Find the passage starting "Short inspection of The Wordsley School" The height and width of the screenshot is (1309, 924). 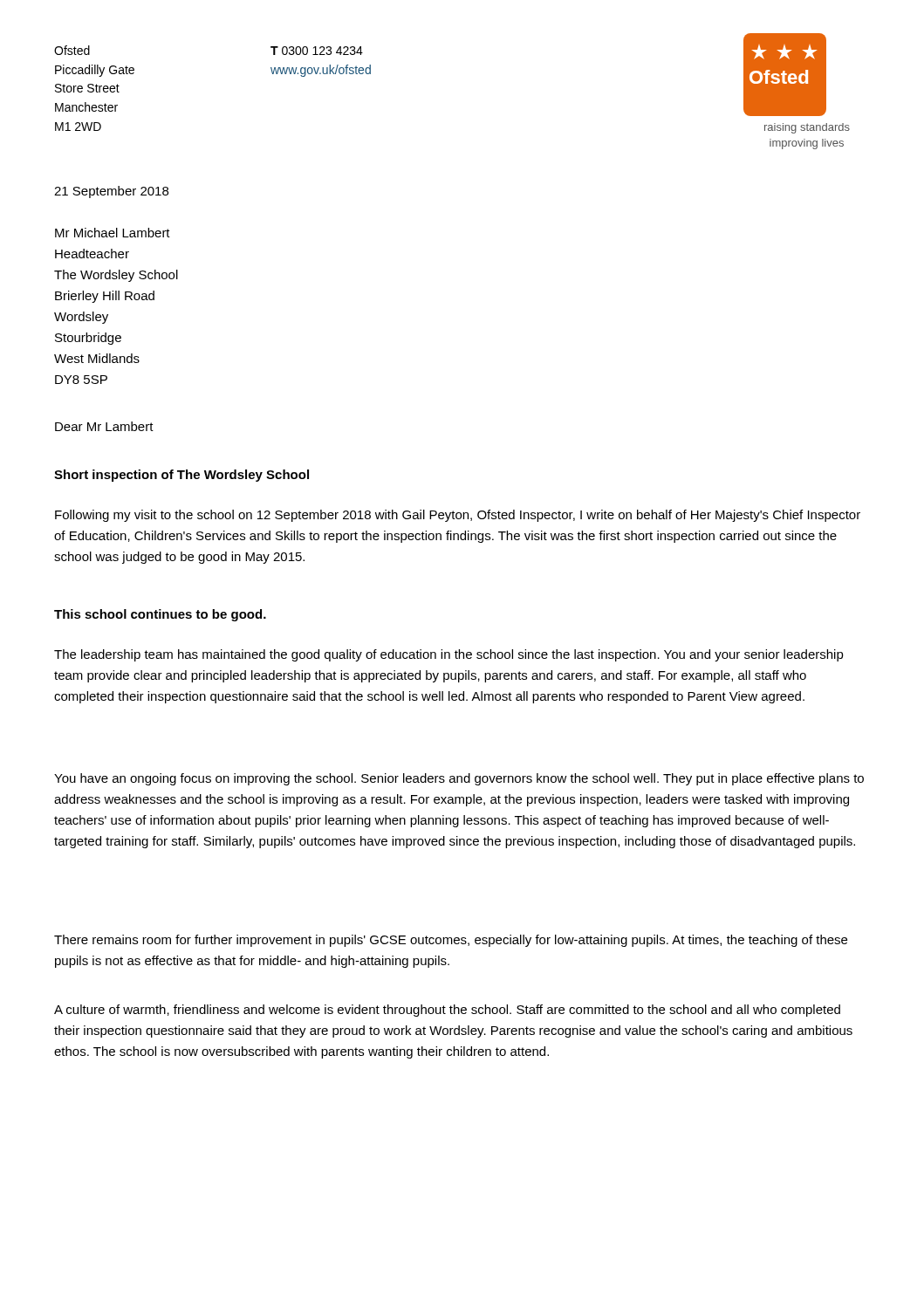point(182,474)
